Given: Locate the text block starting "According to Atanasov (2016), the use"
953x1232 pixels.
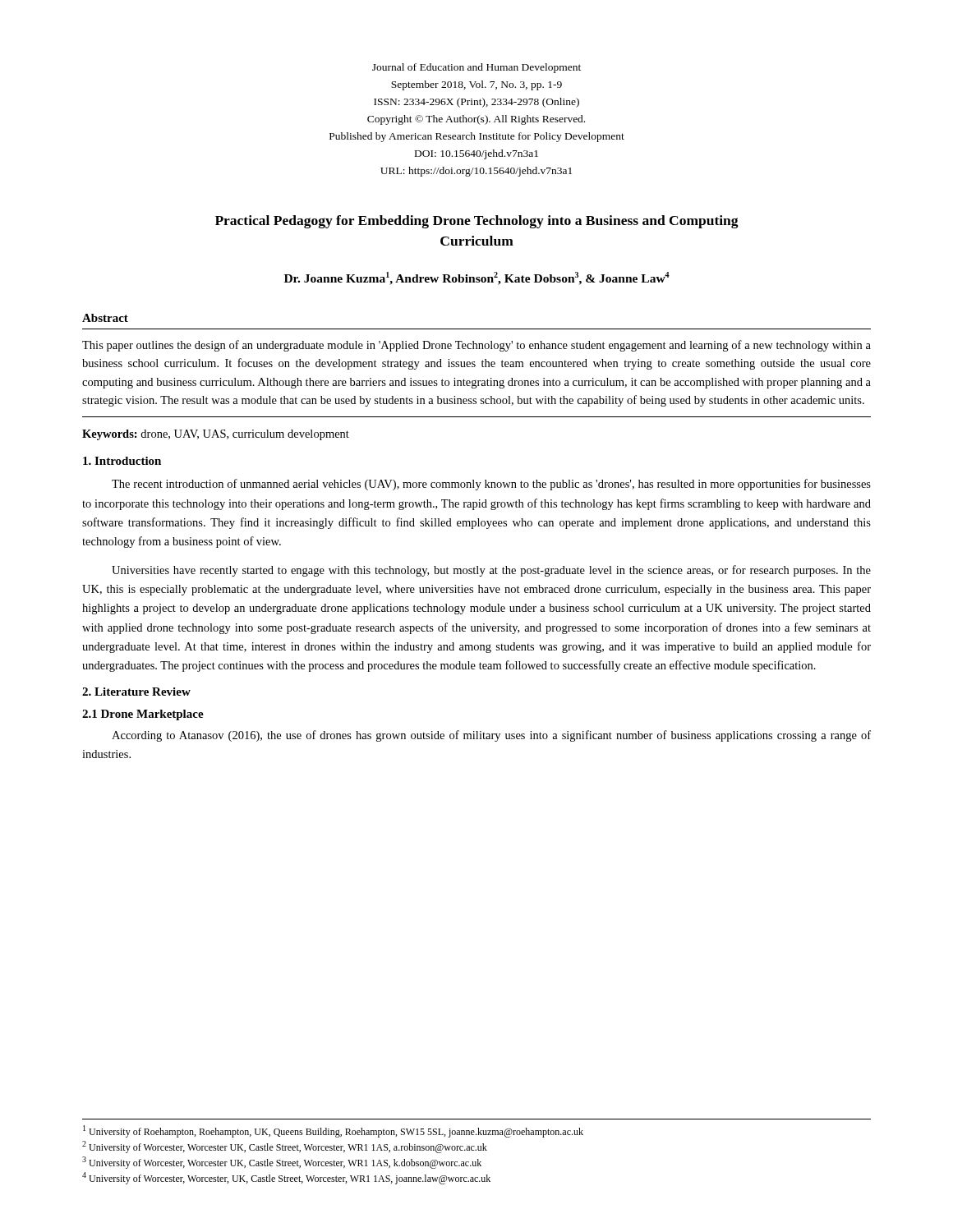Looking at the screenshot, I should [476, 745].
